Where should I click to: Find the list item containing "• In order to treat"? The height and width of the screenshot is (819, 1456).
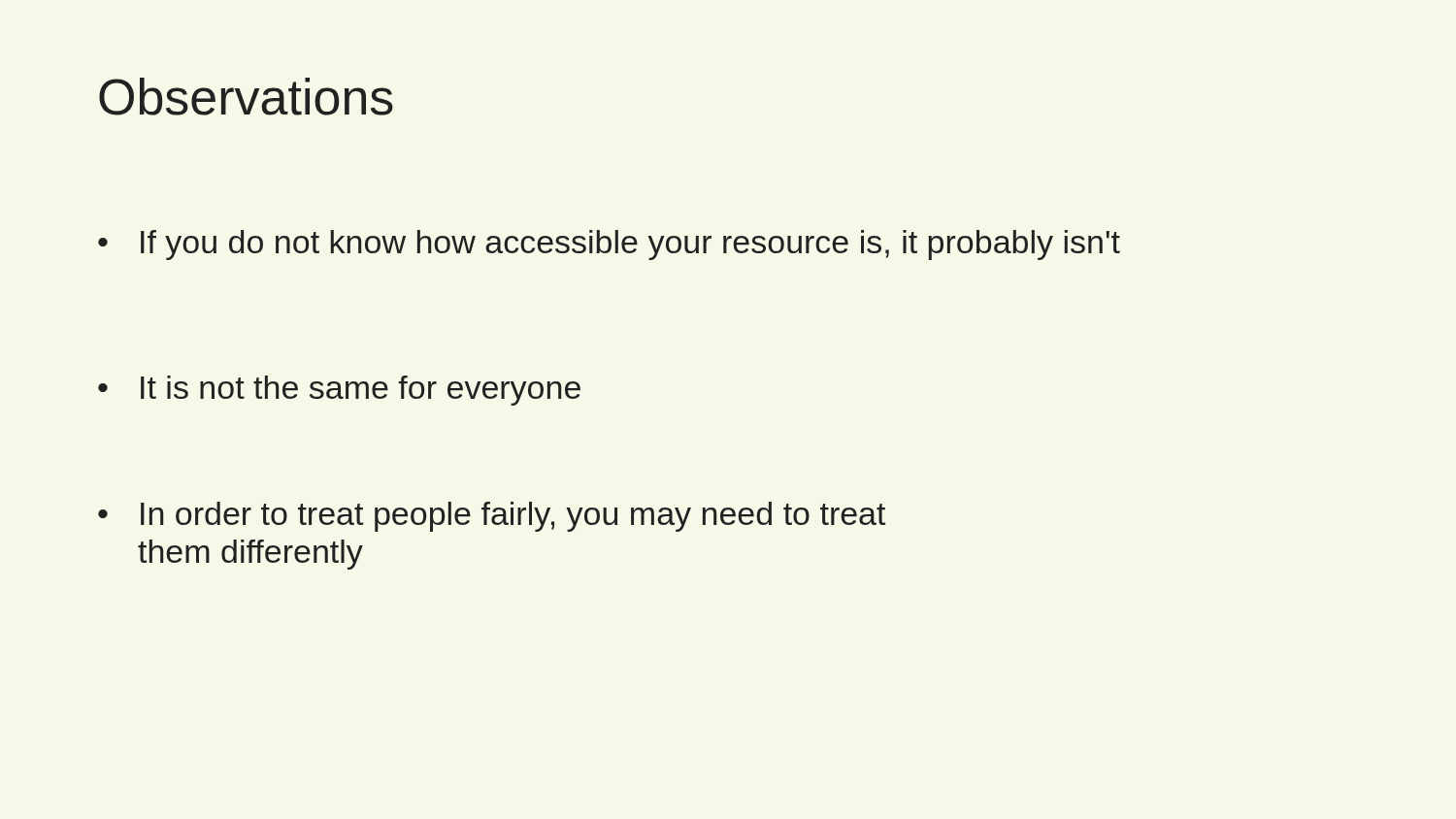point(506,533)
